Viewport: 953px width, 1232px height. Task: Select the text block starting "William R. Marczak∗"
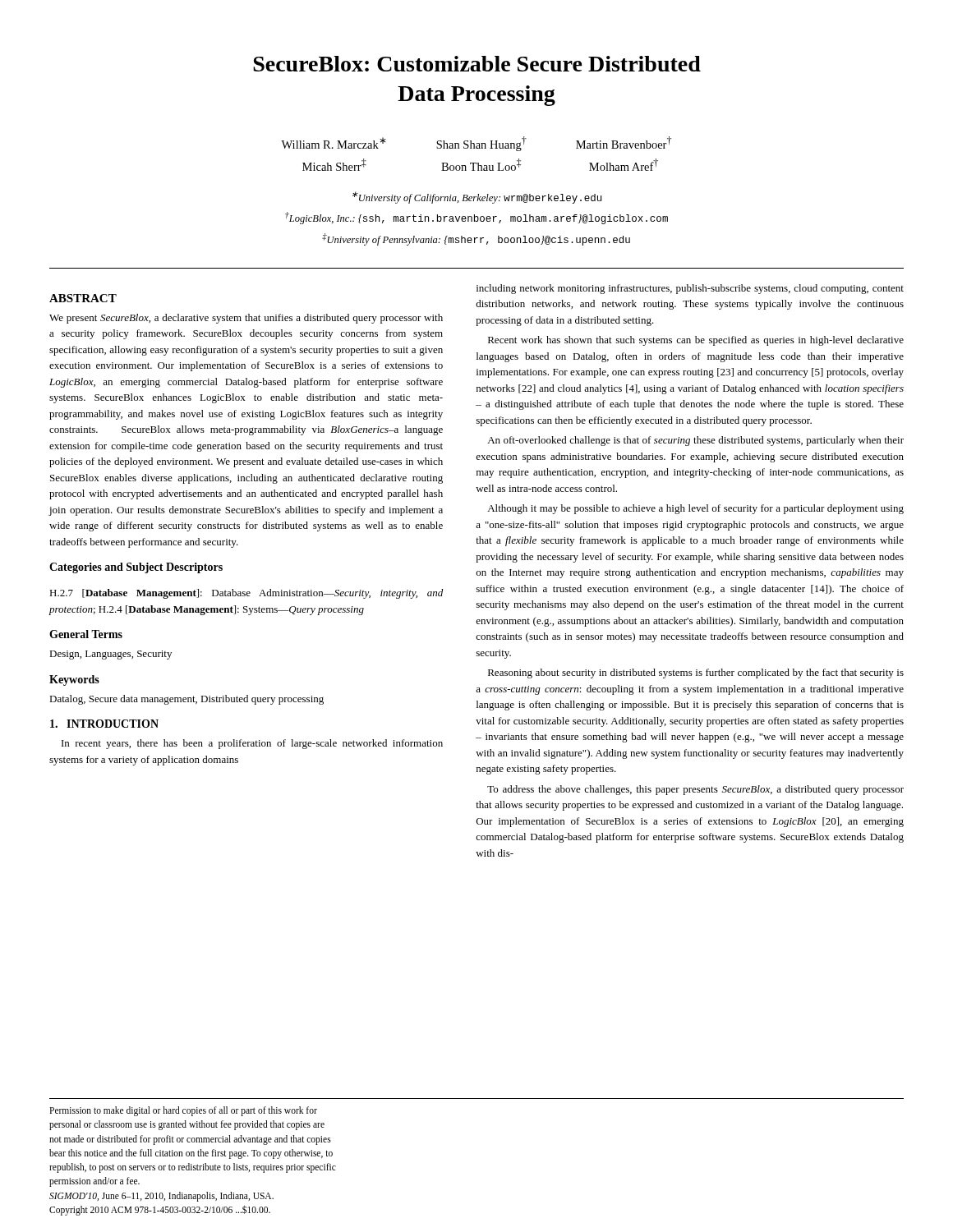[x=476, y=155]
